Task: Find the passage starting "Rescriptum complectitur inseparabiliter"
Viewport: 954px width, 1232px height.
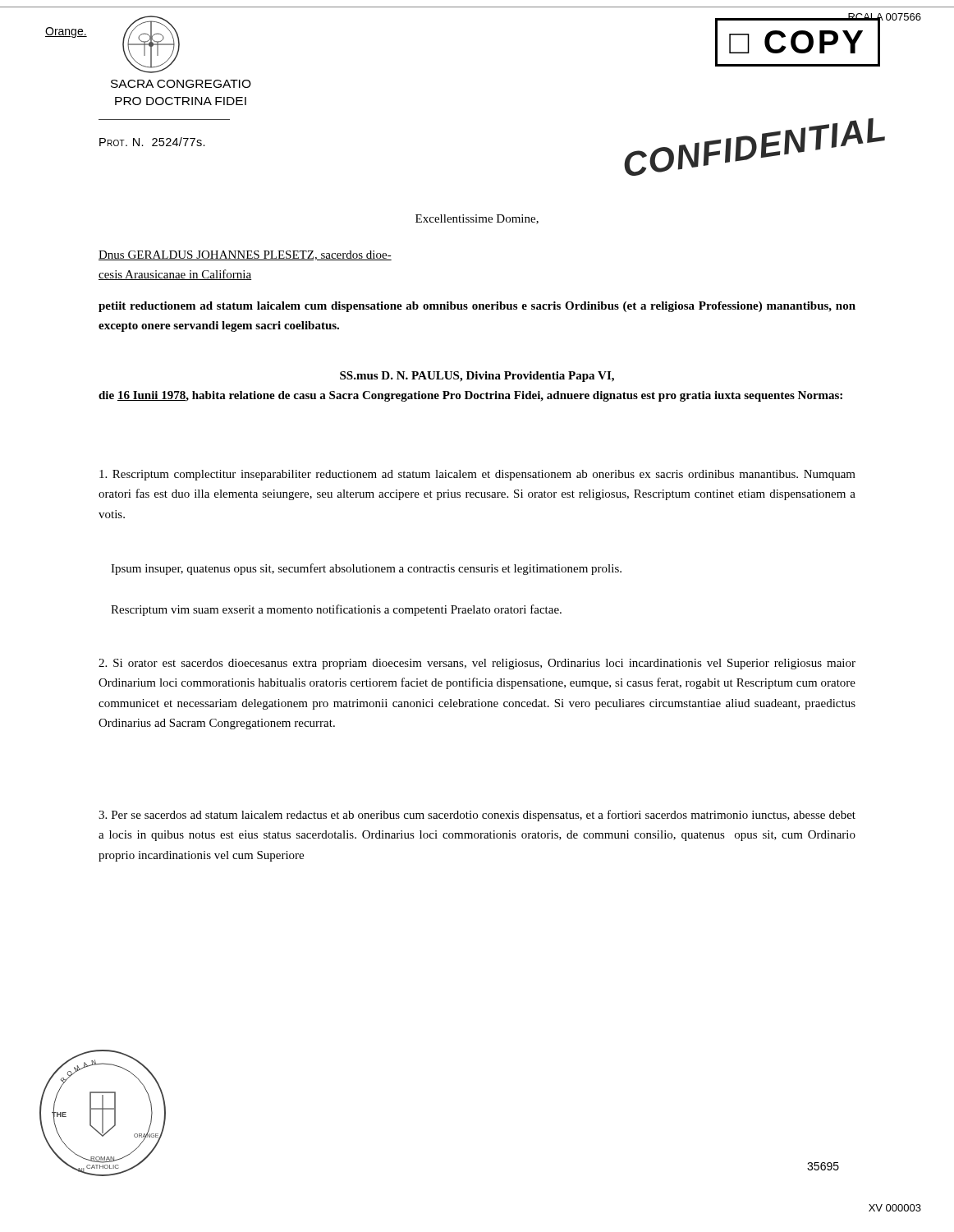Action: (x=477, y=494)
